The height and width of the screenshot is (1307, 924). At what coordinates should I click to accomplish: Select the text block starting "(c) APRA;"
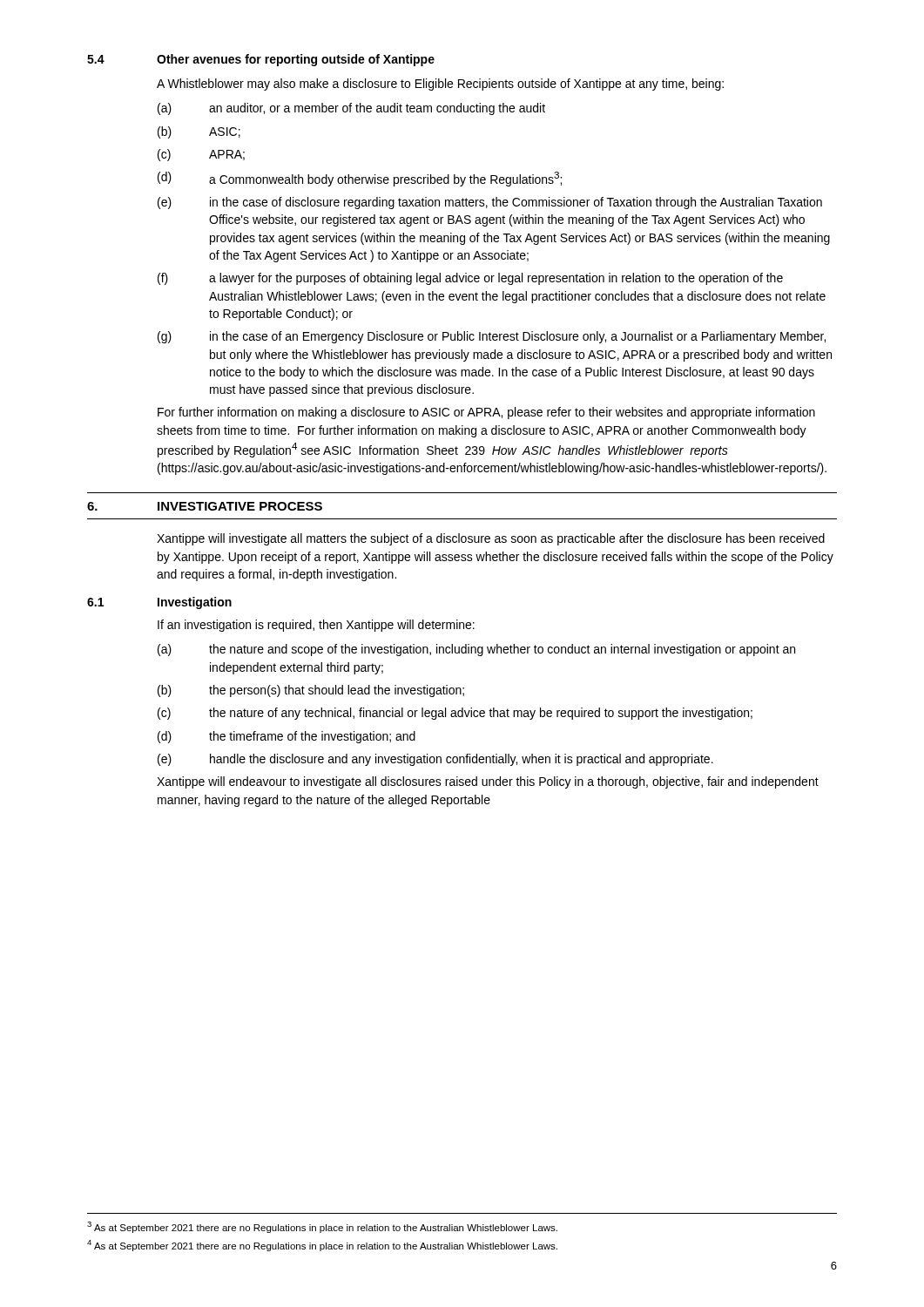pyautogui.click(x=229, y=155)
